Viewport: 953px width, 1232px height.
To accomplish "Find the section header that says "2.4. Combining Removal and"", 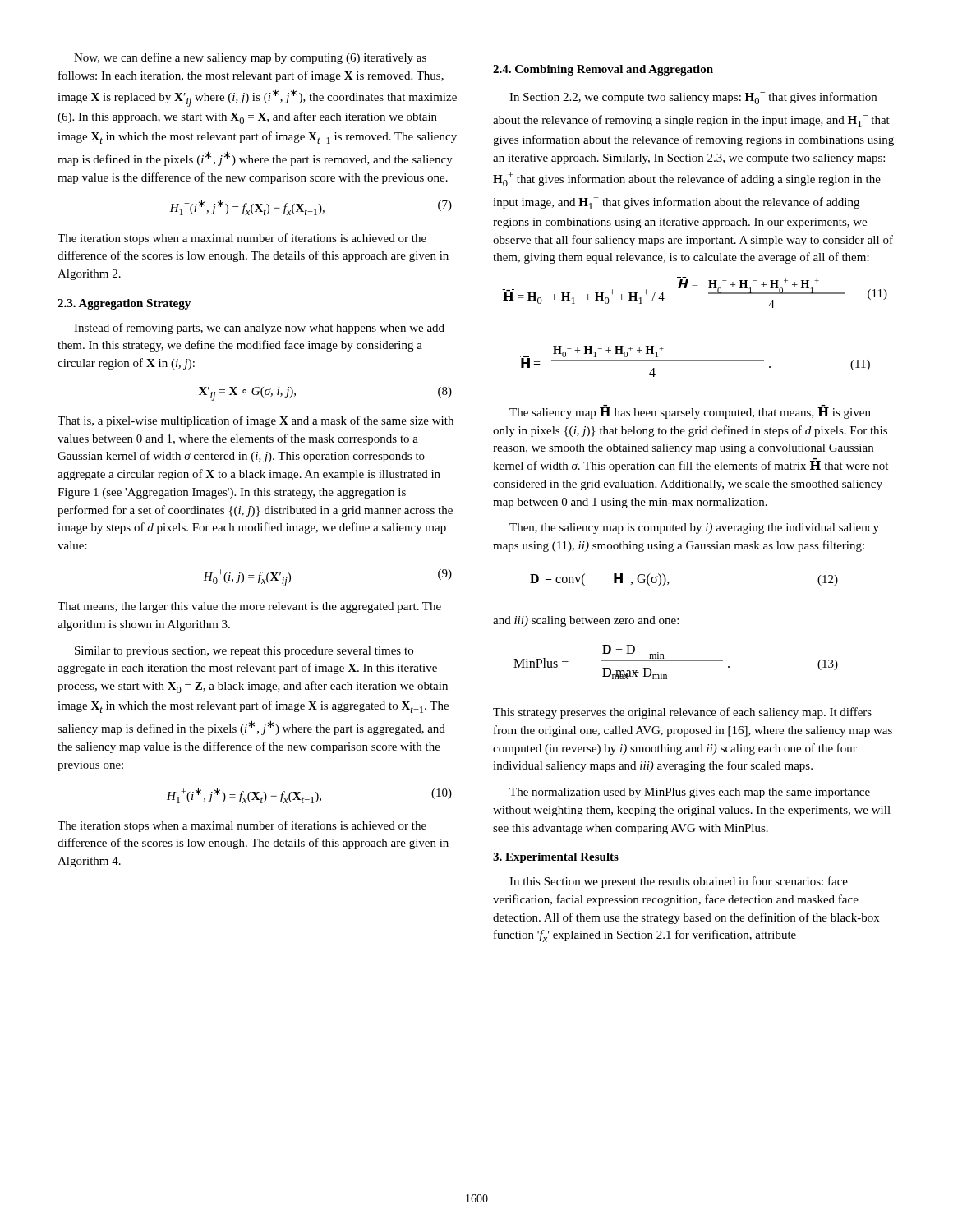I will (694, 70).
